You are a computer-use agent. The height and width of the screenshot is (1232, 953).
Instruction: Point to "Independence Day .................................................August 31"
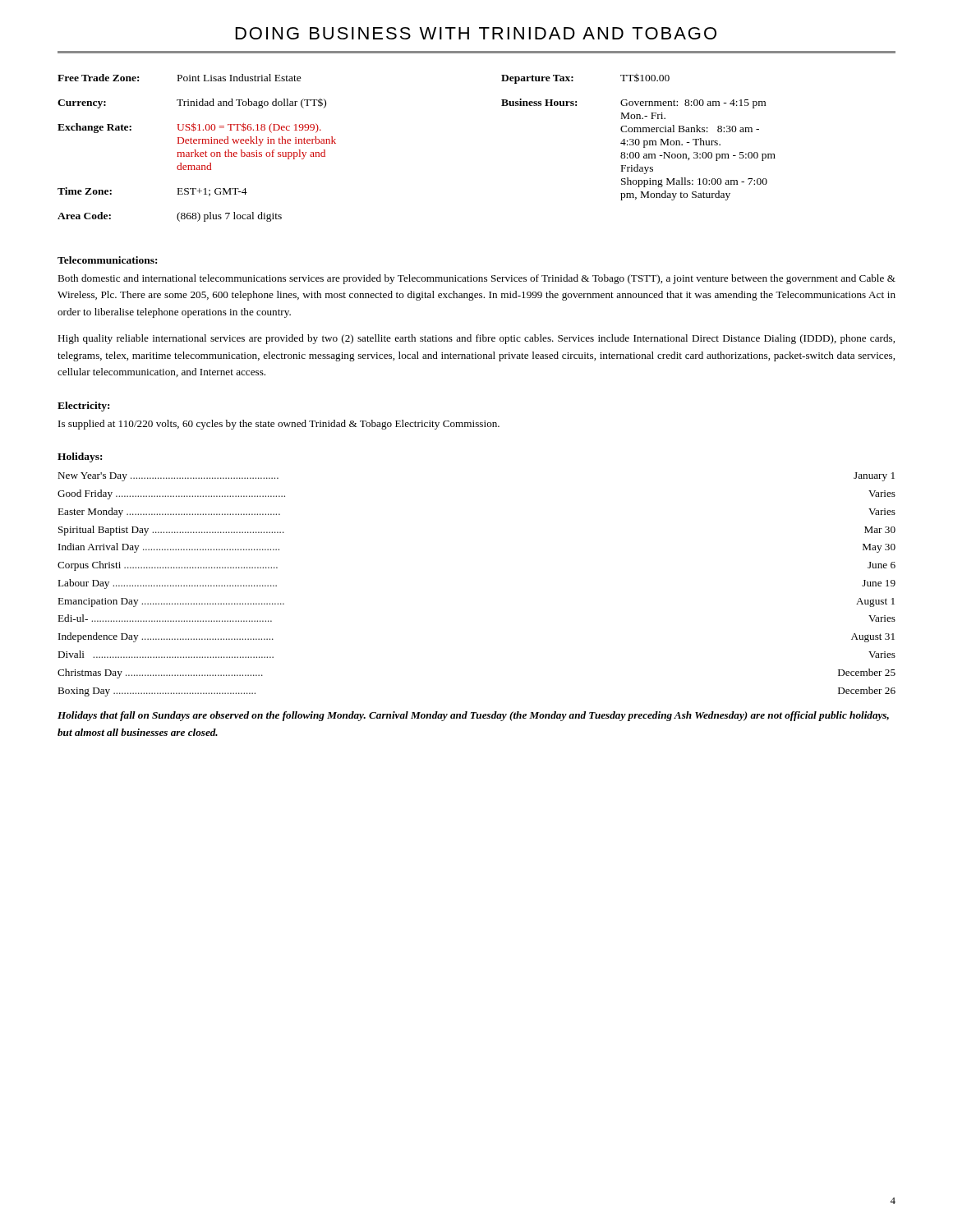[129, 637]
